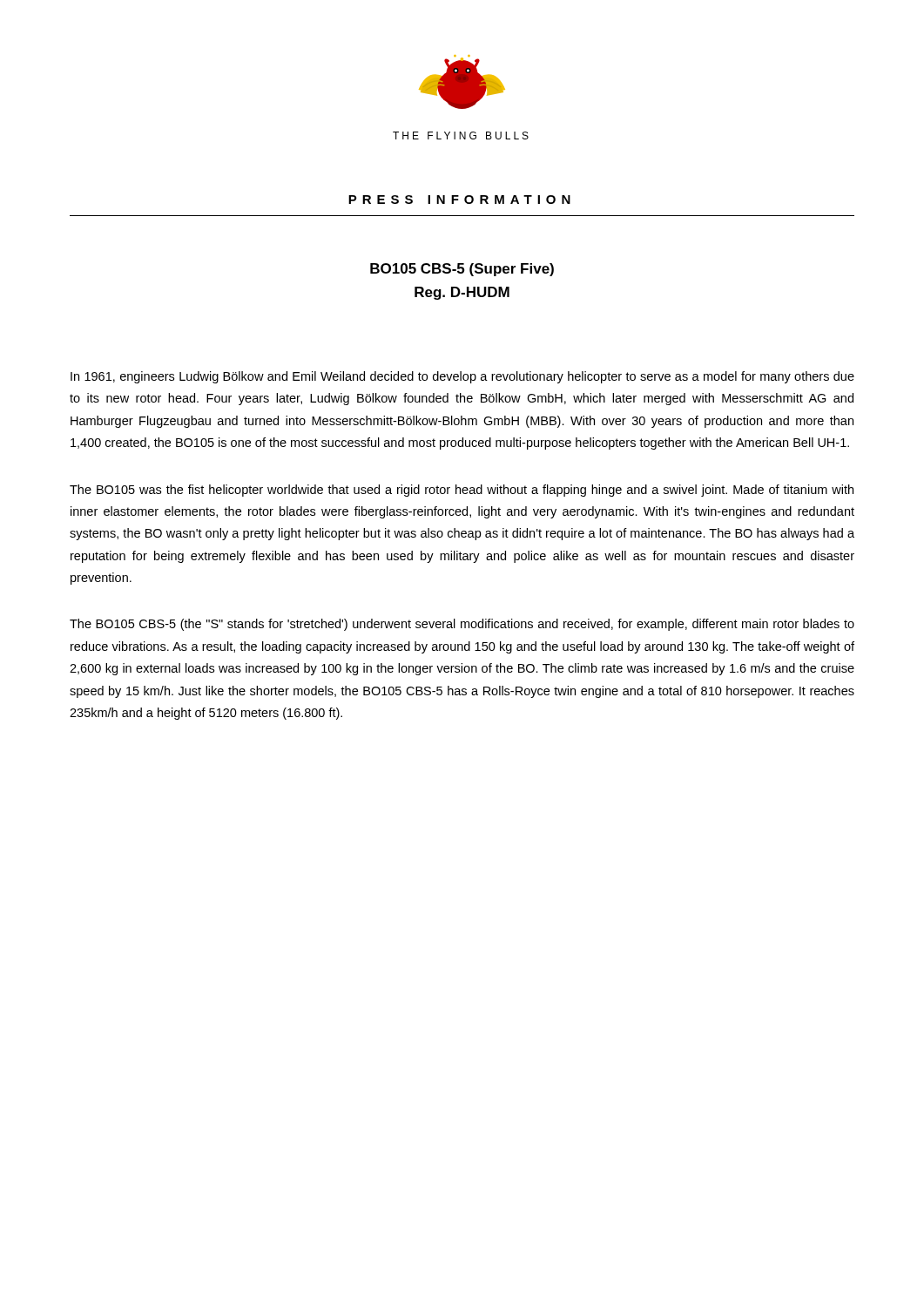The image size is (924, 1307).
Task: Select the text starting "The BO105 CBS-5 (the "S" stands for 'stretched')"
Action: (x=462, y=669)
